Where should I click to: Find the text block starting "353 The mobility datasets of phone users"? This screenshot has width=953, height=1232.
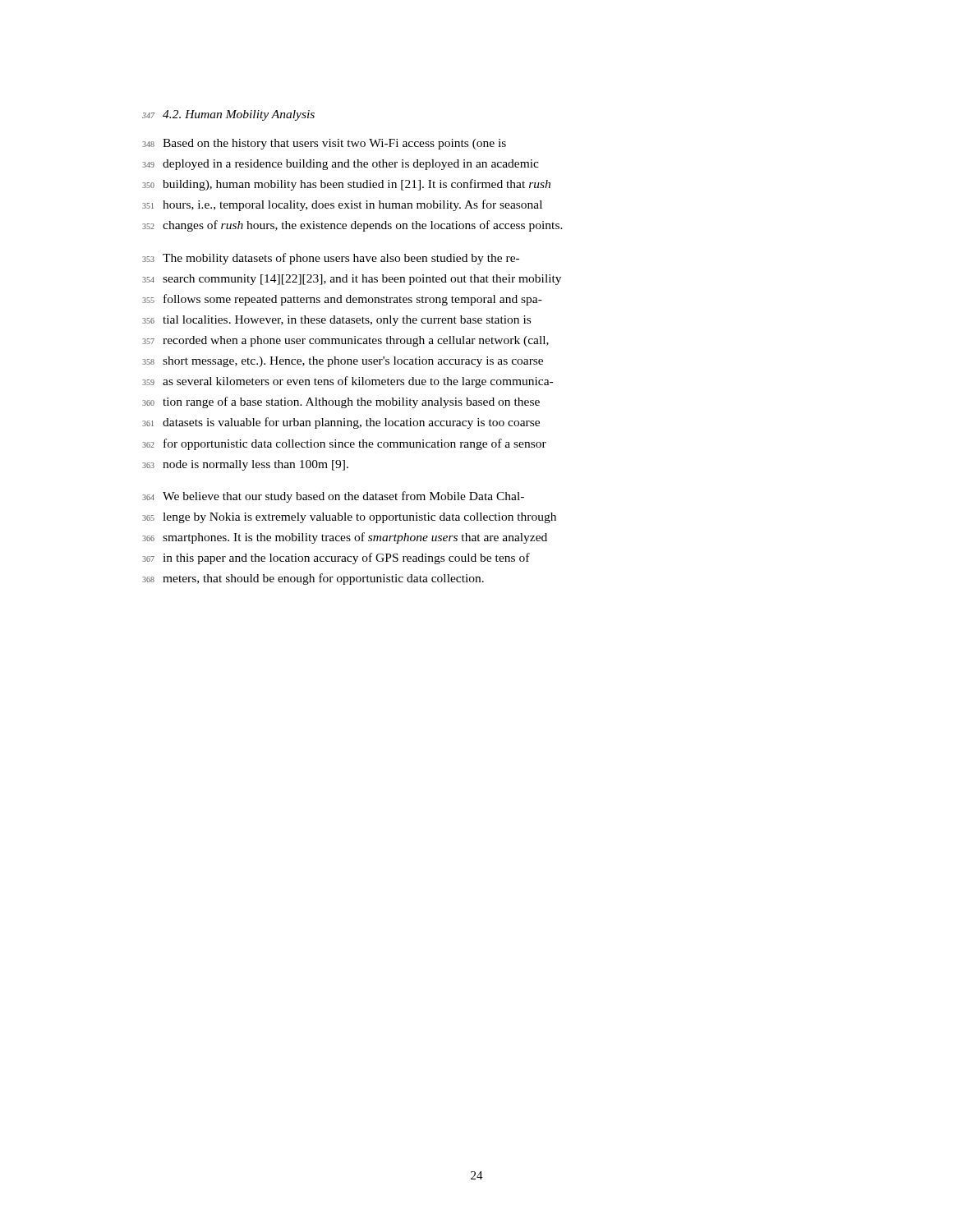[476, 360]
